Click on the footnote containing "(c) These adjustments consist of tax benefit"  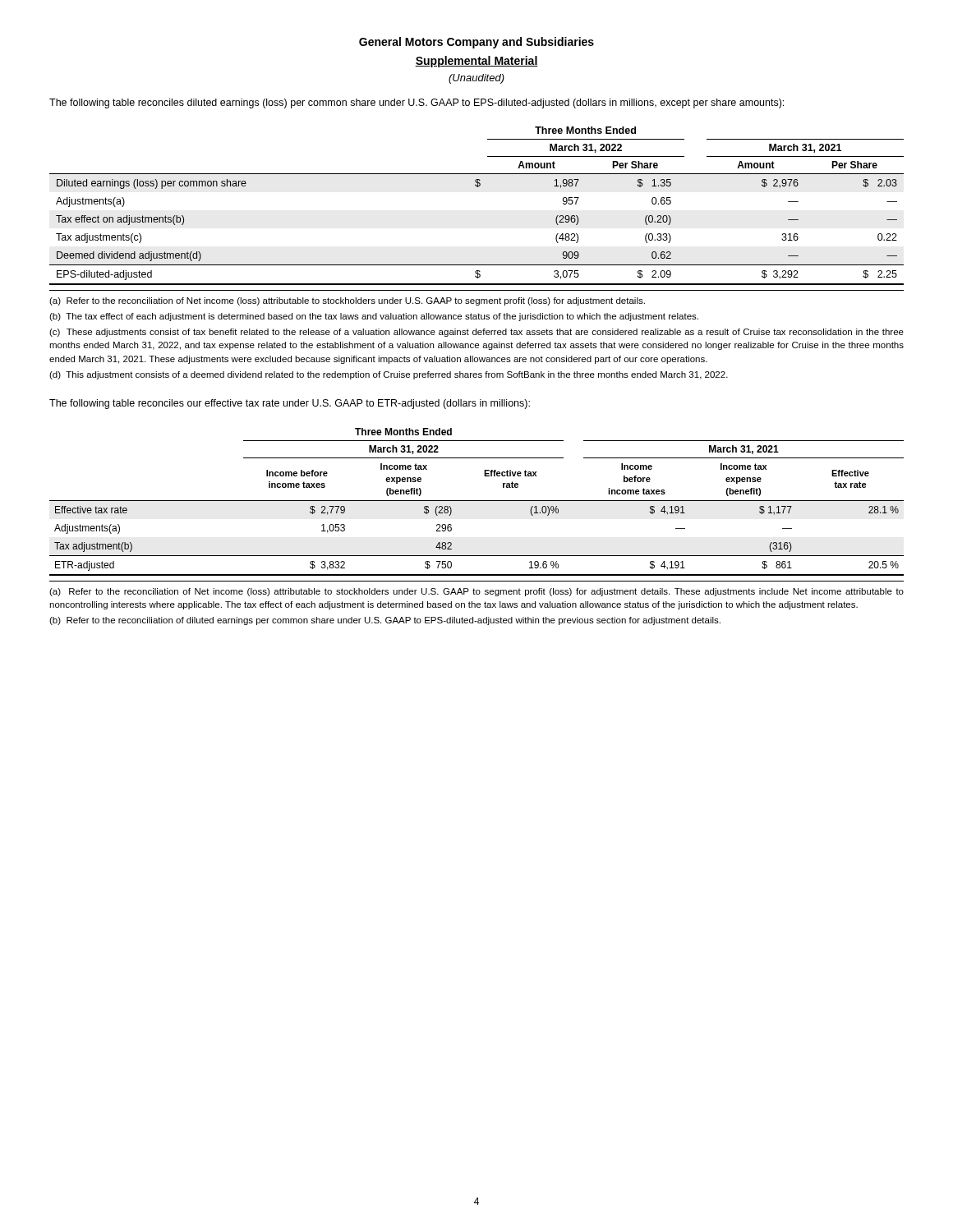(x=476, y=345)
